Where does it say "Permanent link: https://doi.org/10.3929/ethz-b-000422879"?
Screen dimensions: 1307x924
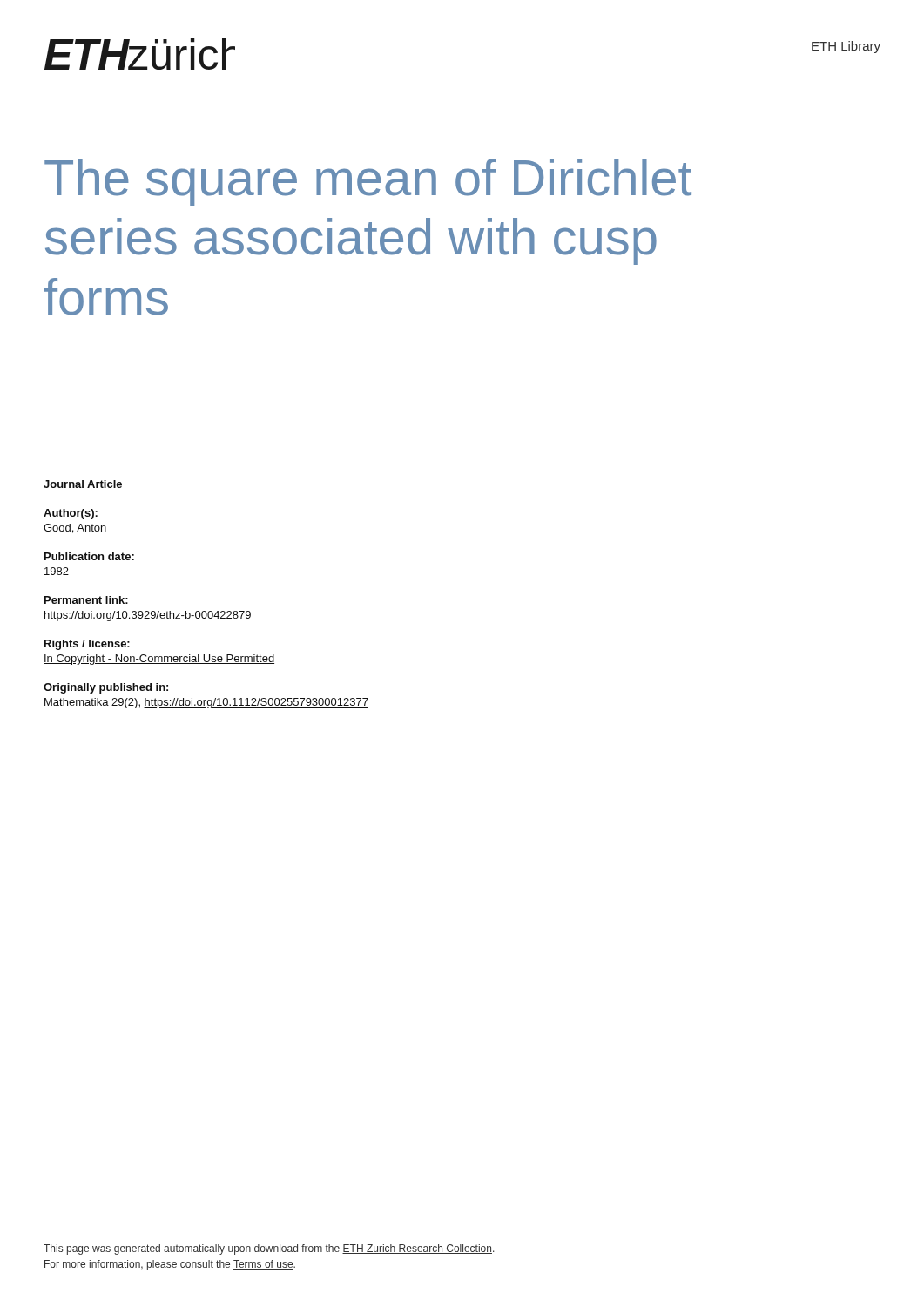(x=86, y=600)
